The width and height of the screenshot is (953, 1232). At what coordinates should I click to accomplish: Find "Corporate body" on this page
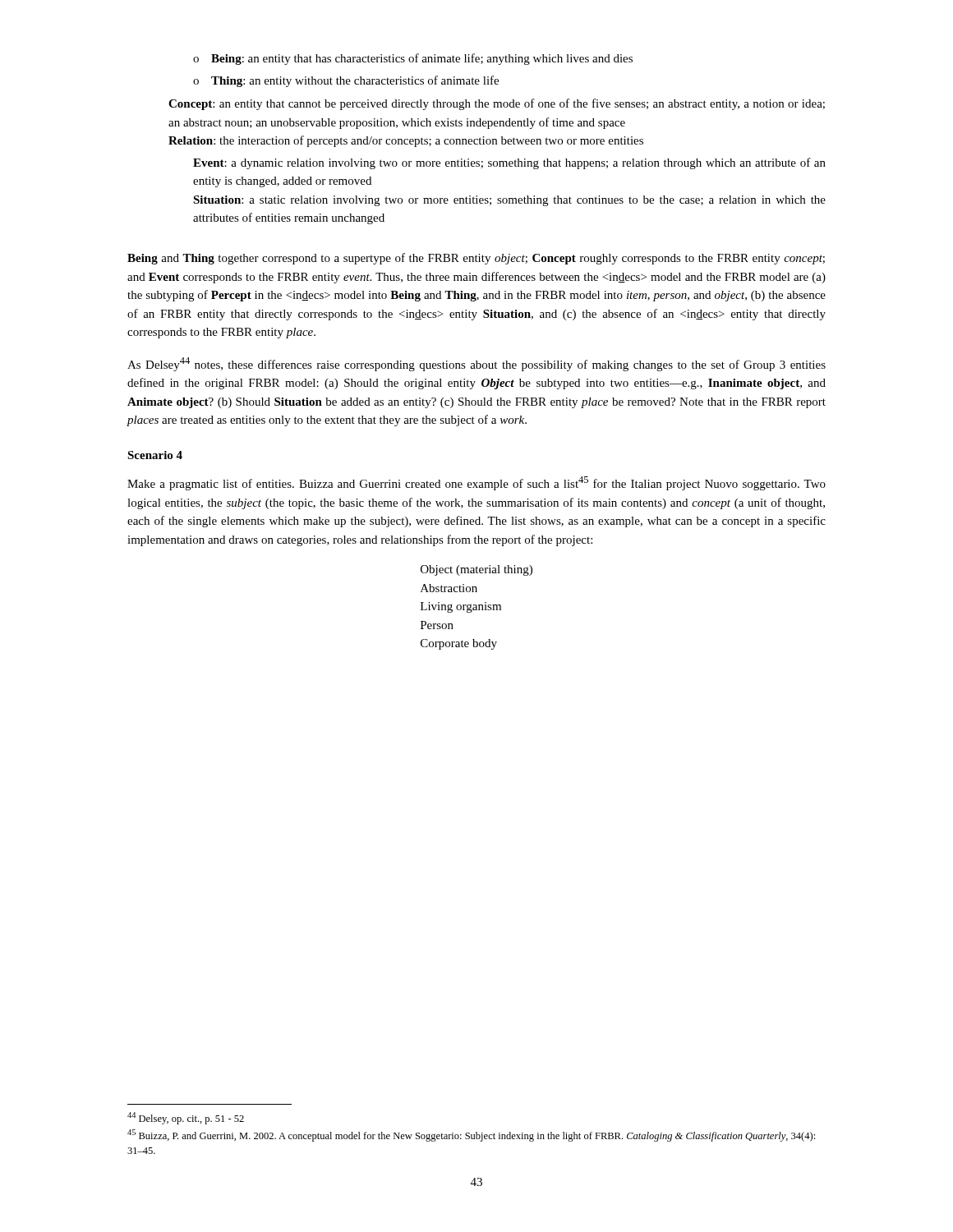tap(476, 643)
